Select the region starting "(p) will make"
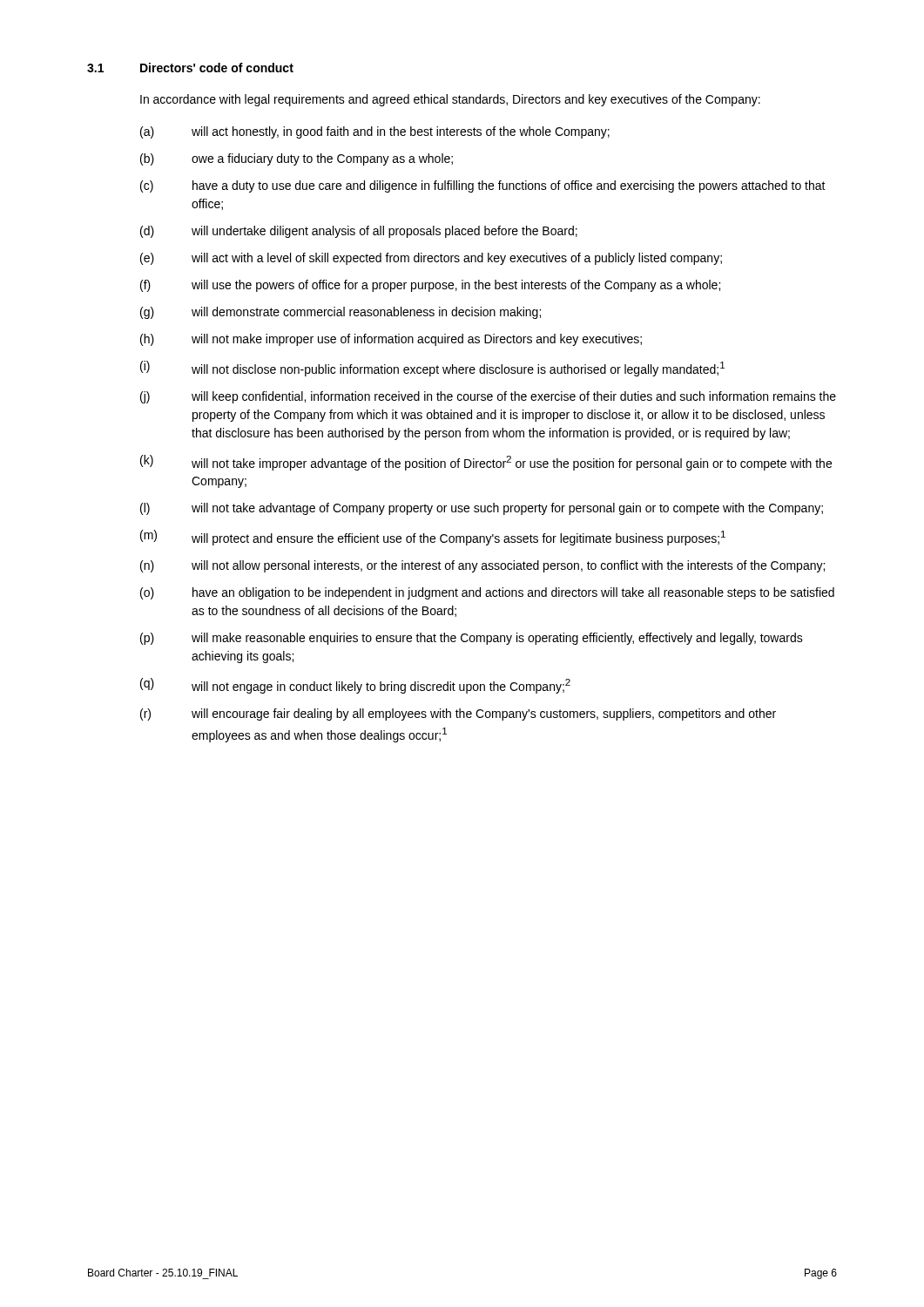Screen dimensions: 1307x924 (x=488, y=647)
